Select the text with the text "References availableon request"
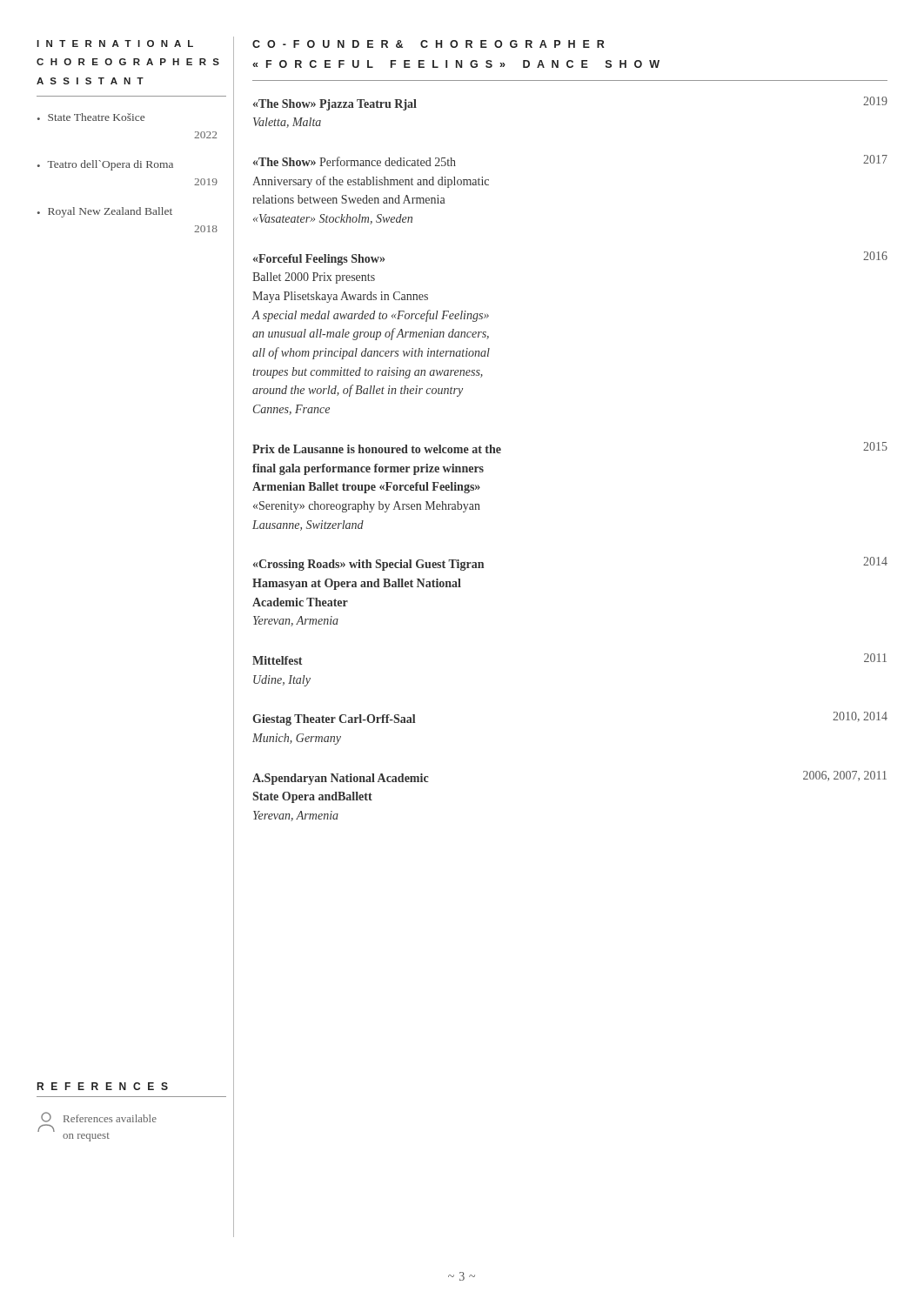Image resolution: width=924 pixels, height=1305 pixels. click(97, 1127)
